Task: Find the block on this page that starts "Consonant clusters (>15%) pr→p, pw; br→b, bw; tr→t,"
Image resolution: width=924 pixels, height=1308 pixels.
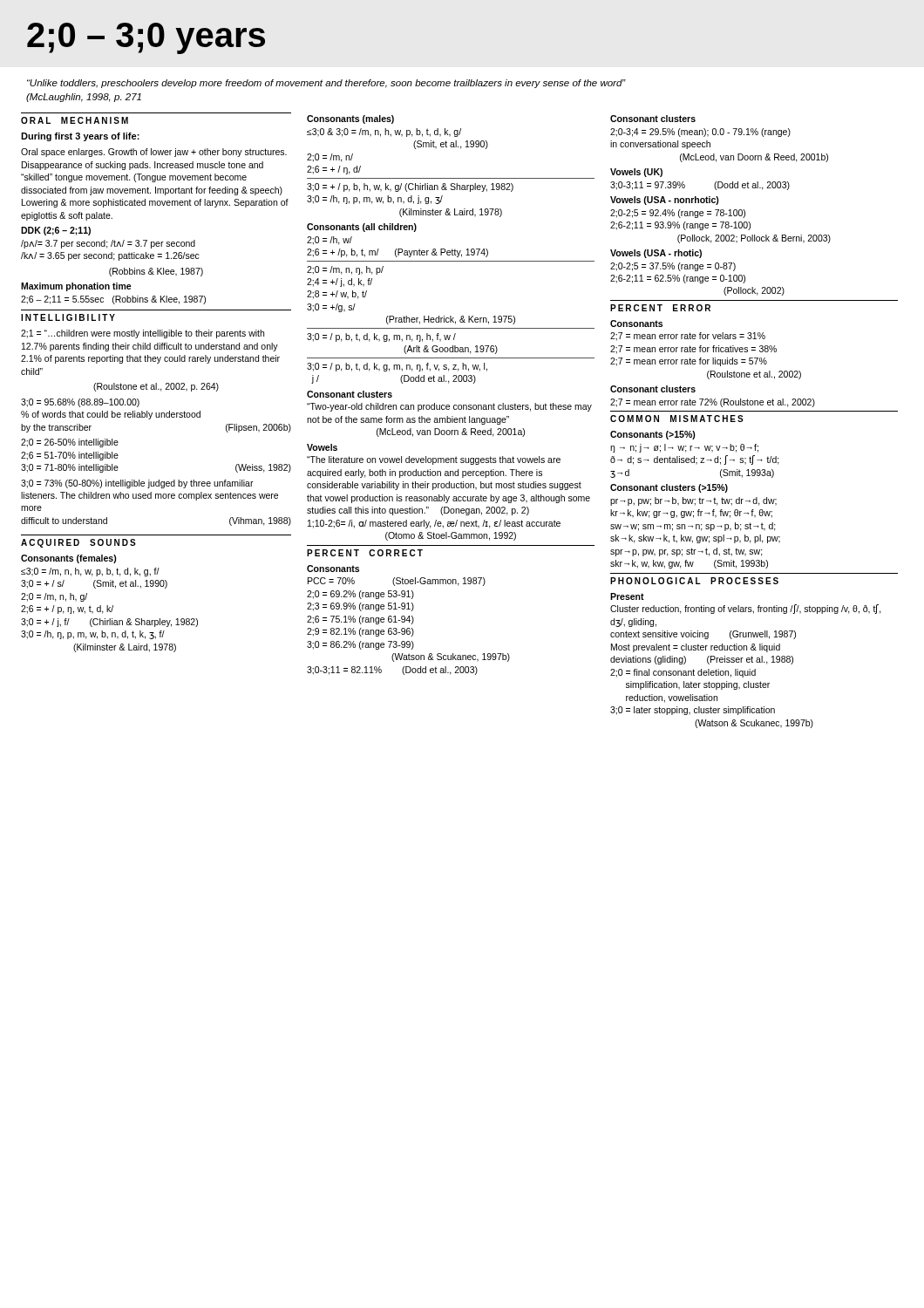Action: 695,526
